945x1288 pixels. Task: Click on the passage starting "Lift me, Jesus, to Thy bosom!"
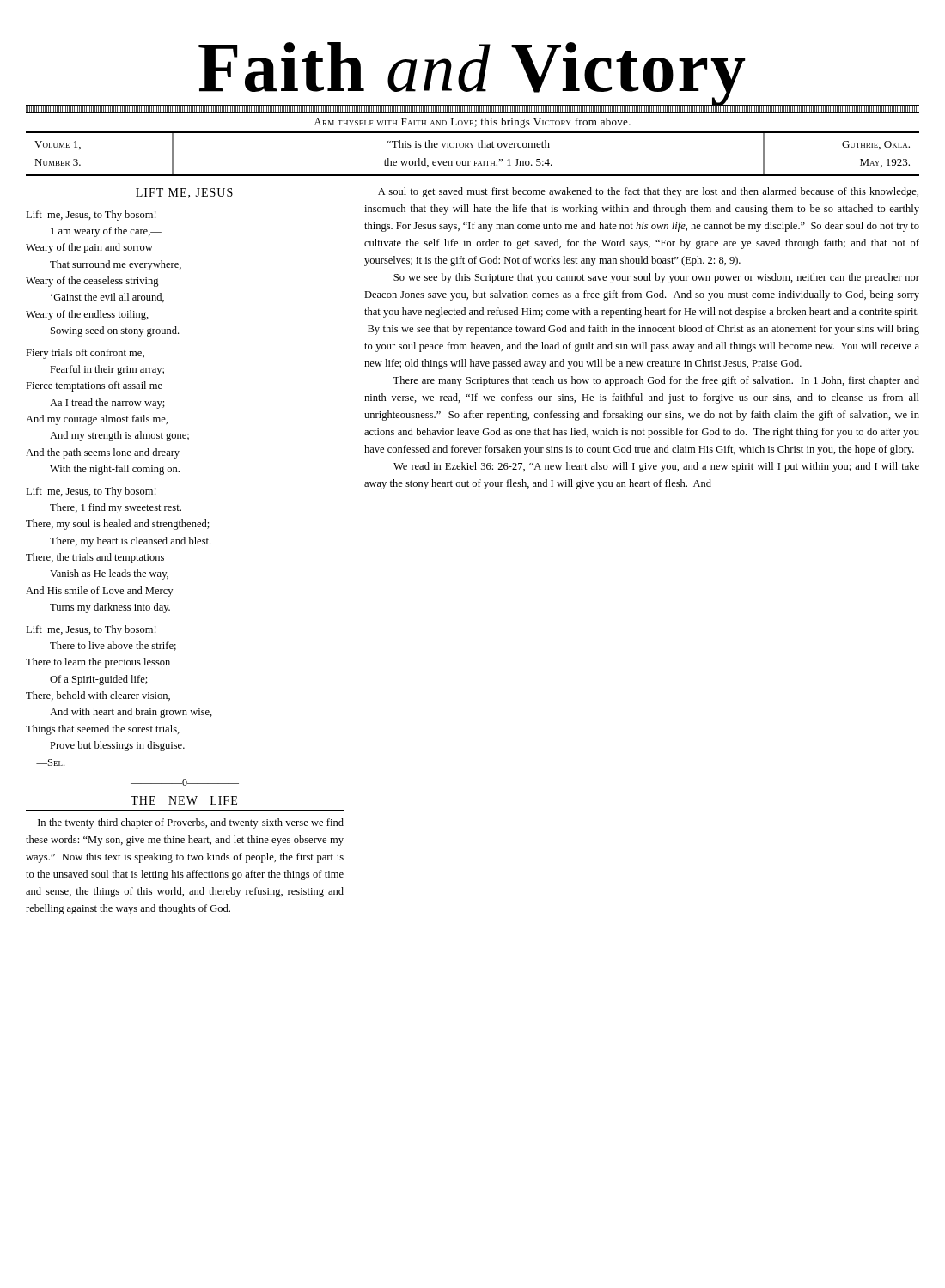[x=91, y=216]
